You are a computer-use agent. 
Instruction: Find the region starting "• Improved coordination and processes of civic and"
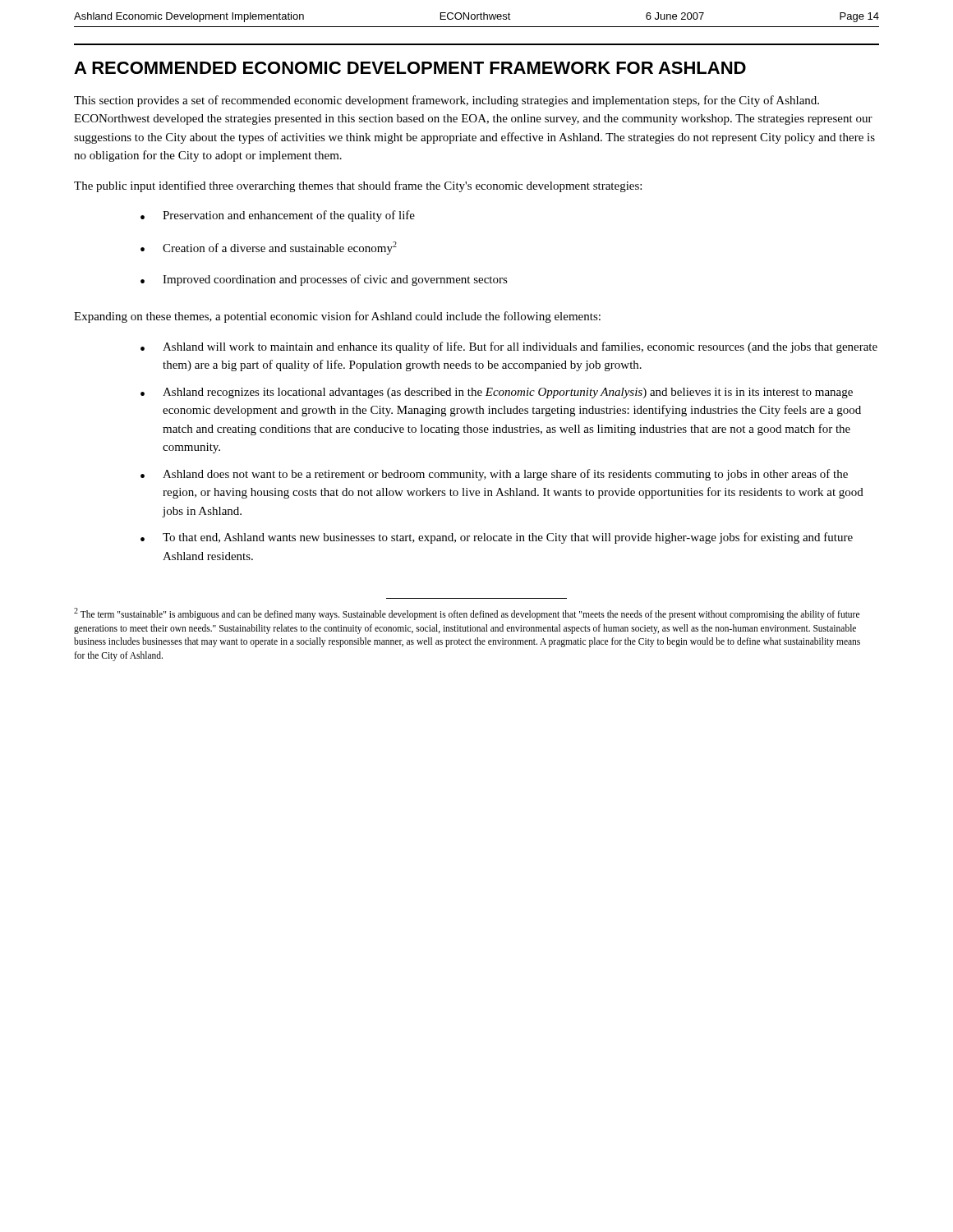324,282
